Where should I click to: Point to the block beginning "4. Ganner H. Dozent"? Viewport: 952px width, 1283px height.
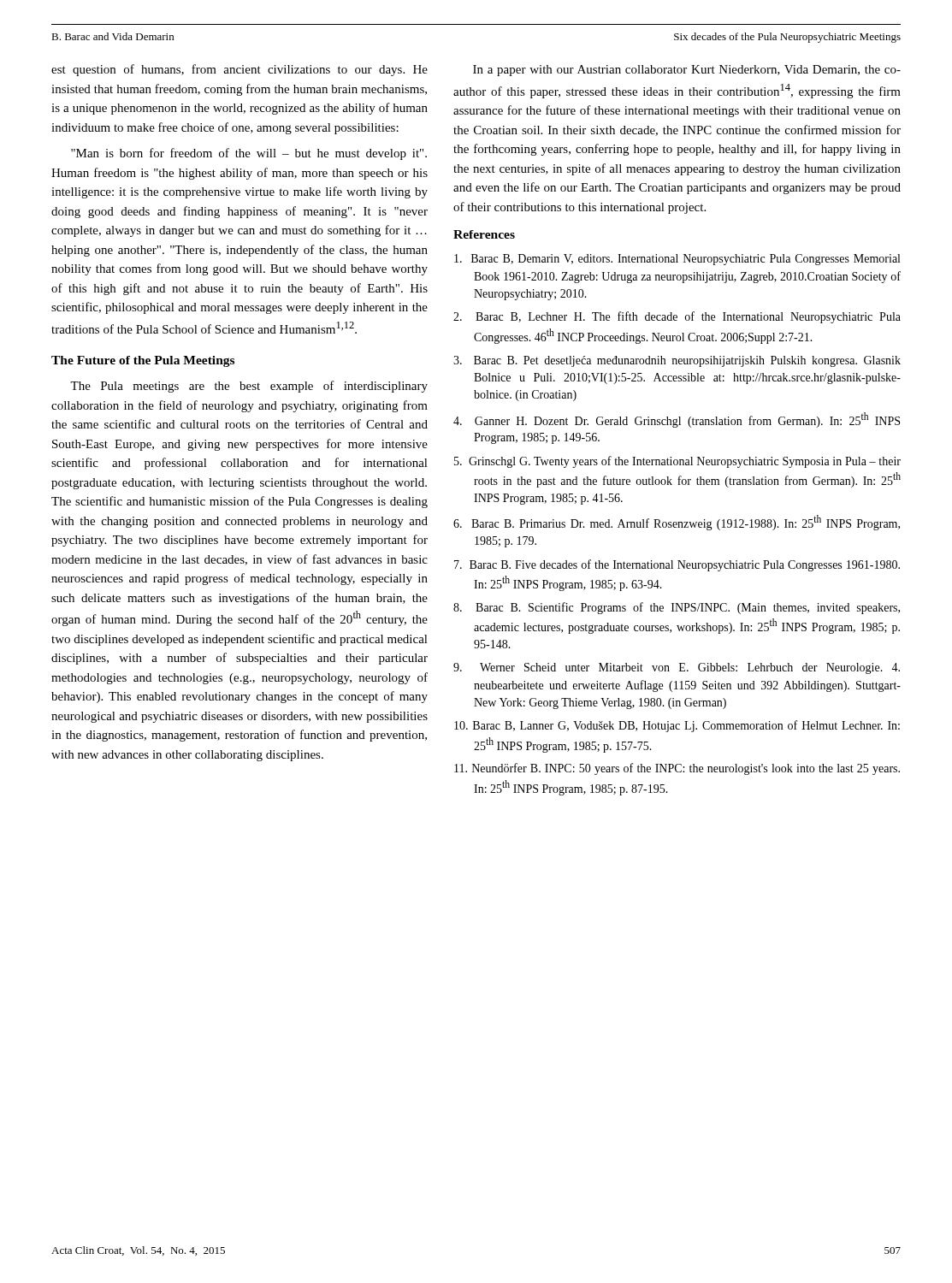677,428
